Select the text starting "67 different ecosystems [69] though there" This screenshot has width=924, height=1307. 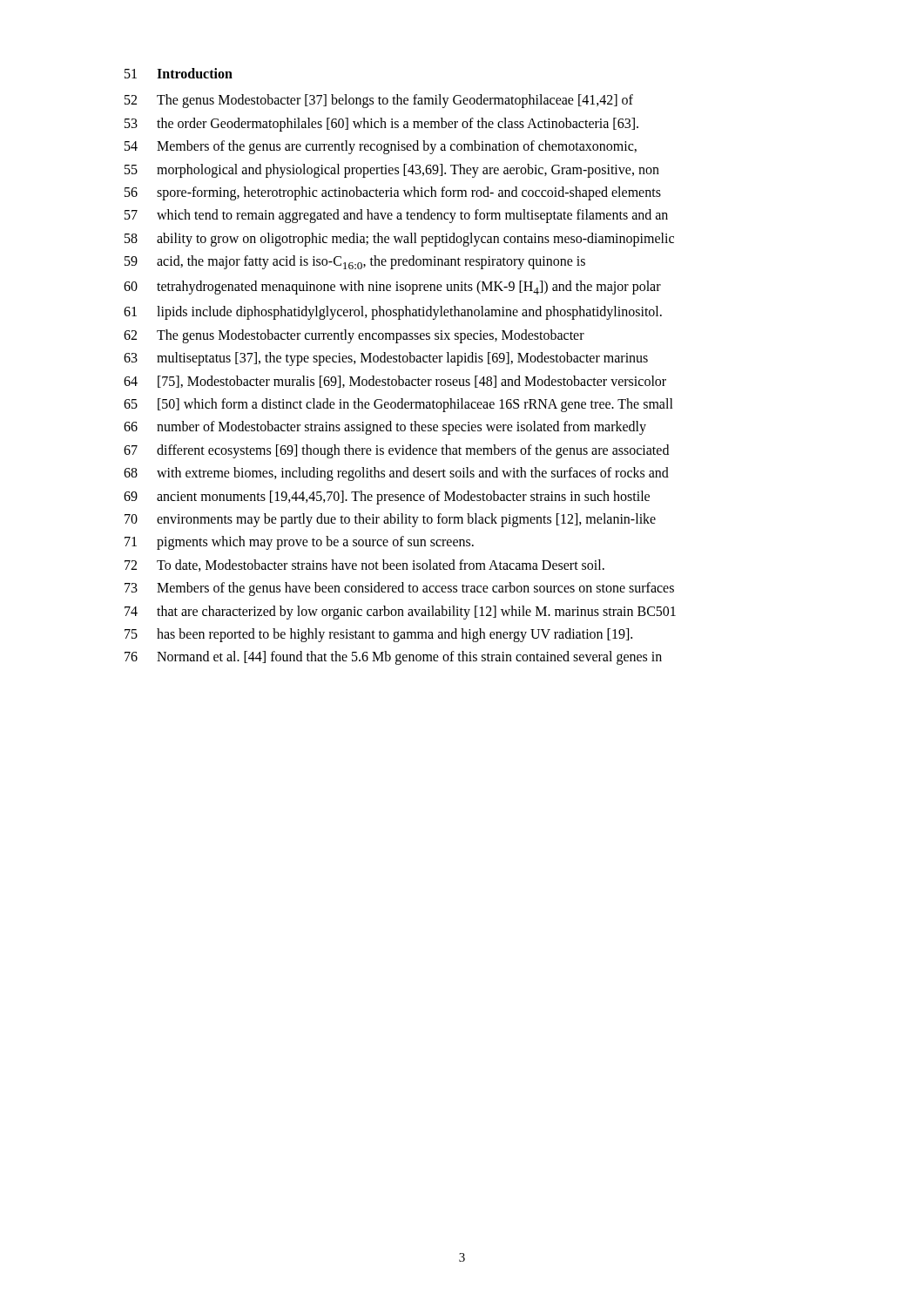(471, 451)
